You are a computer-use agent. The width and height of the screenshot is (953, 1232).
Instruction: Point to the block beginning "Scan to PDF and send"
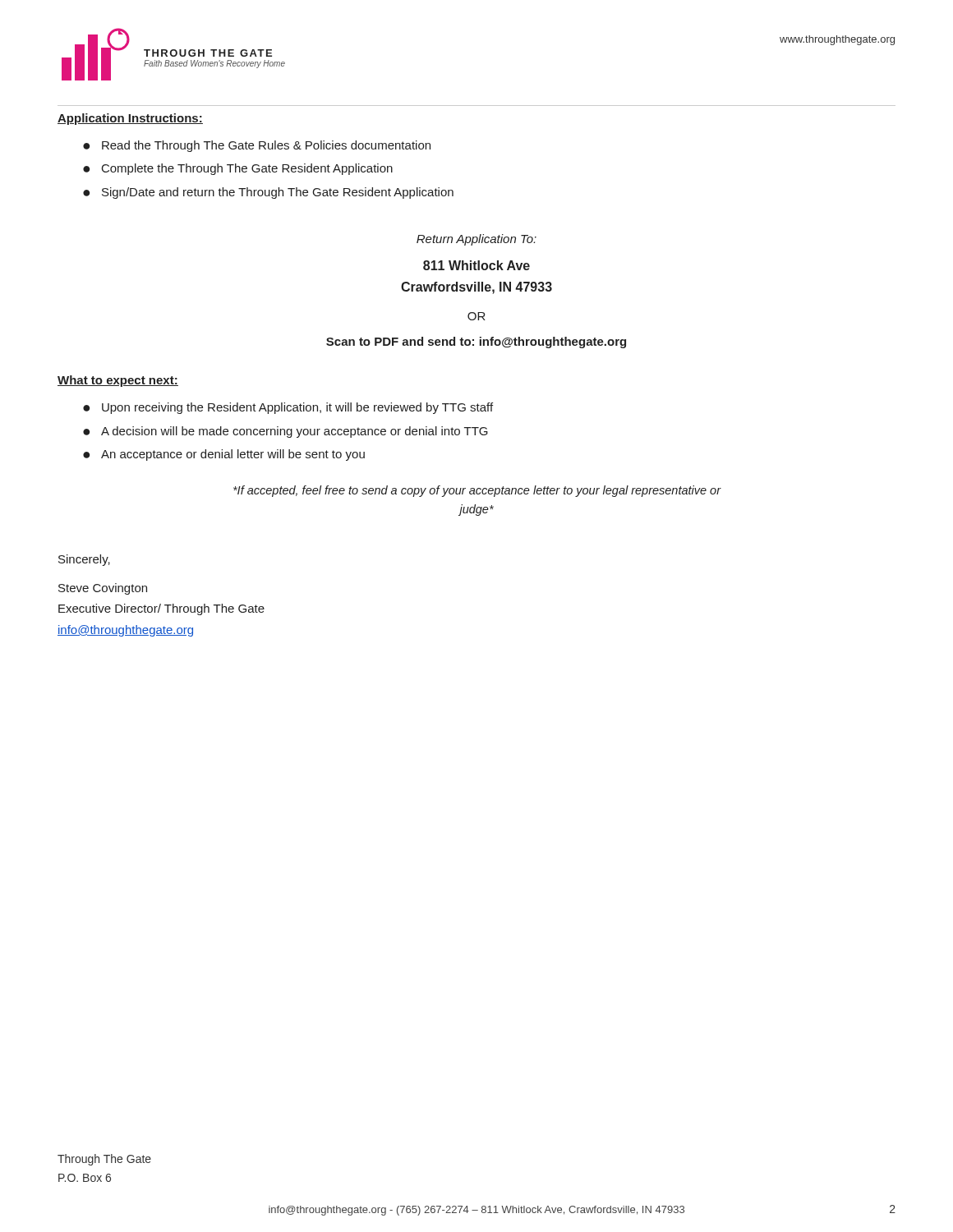(x=476, y=342)
